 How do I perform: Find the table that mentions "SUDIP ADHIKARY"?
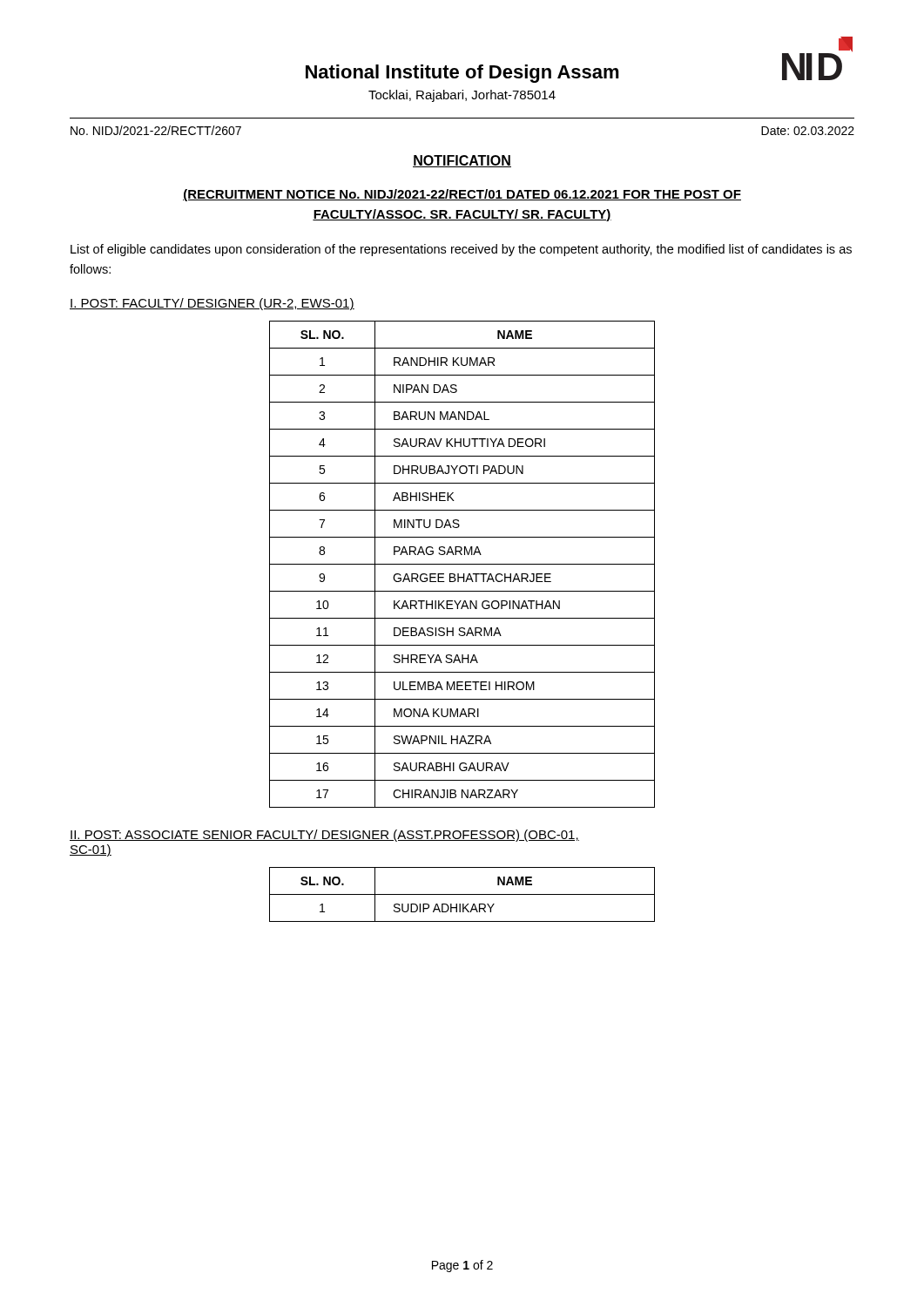tap(462, 895)
